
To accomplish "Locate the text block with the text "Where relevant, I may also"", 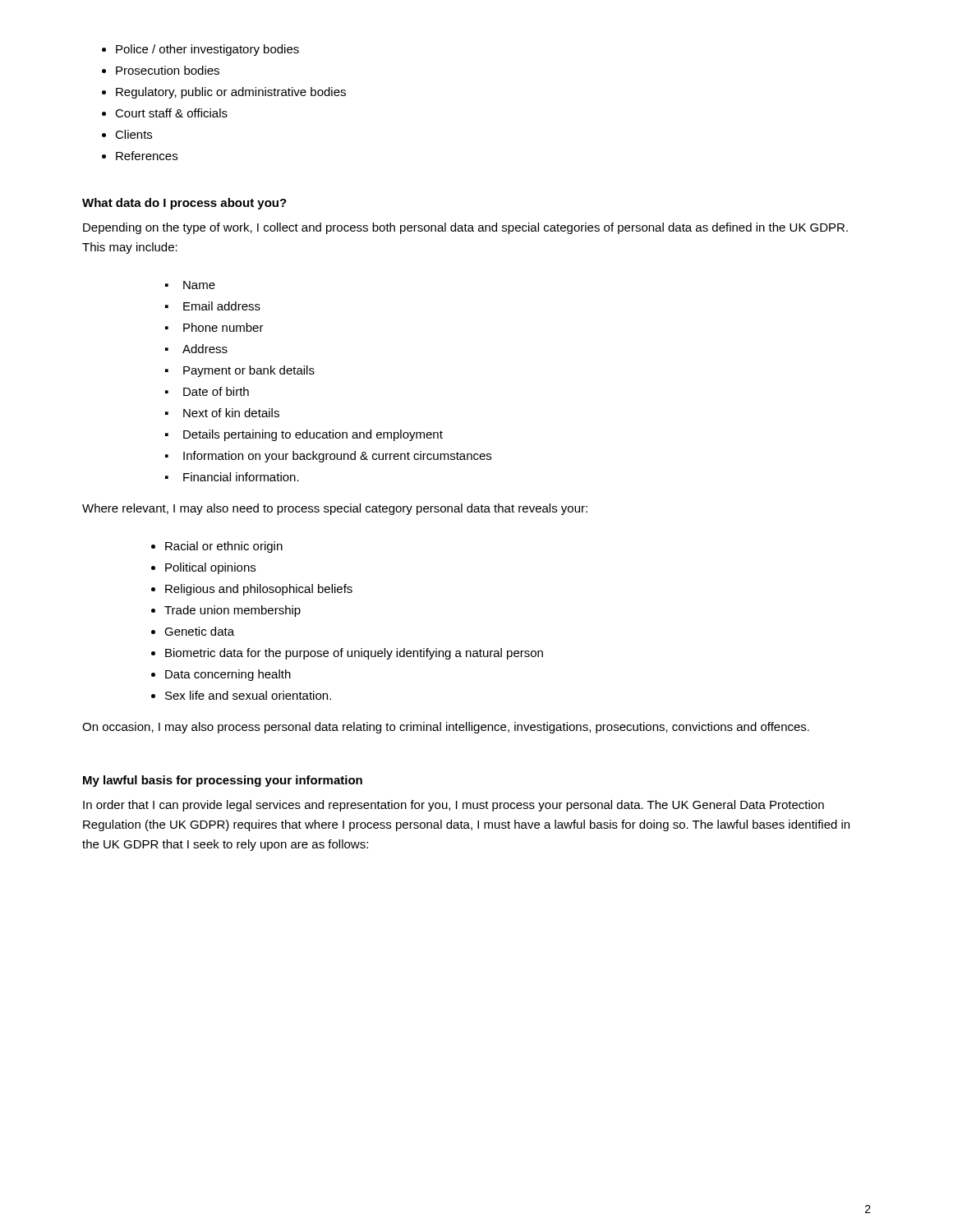I will (x=335, y=508).
